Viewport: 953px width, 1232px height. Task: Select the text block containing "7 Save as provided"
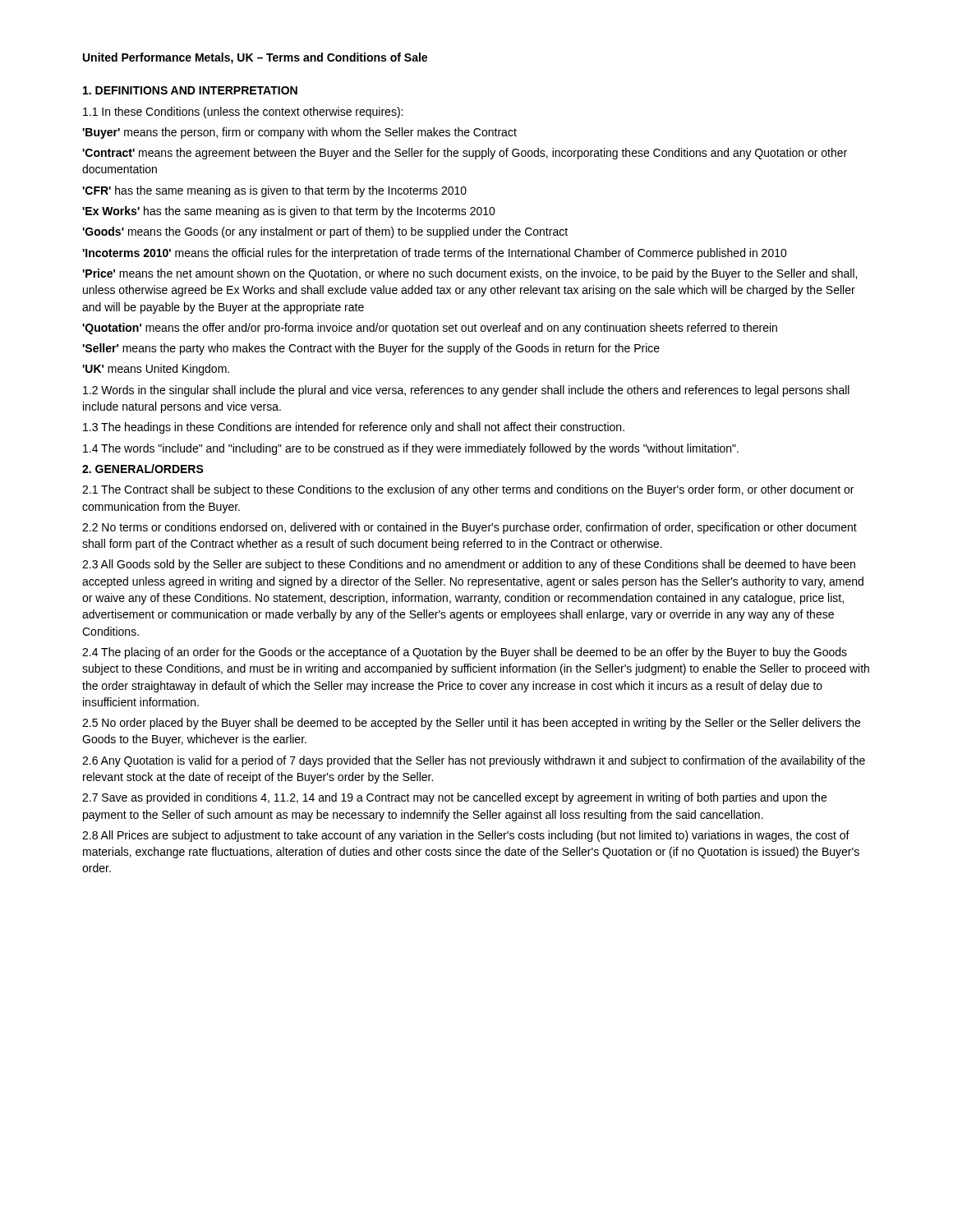tap(476, 806)
